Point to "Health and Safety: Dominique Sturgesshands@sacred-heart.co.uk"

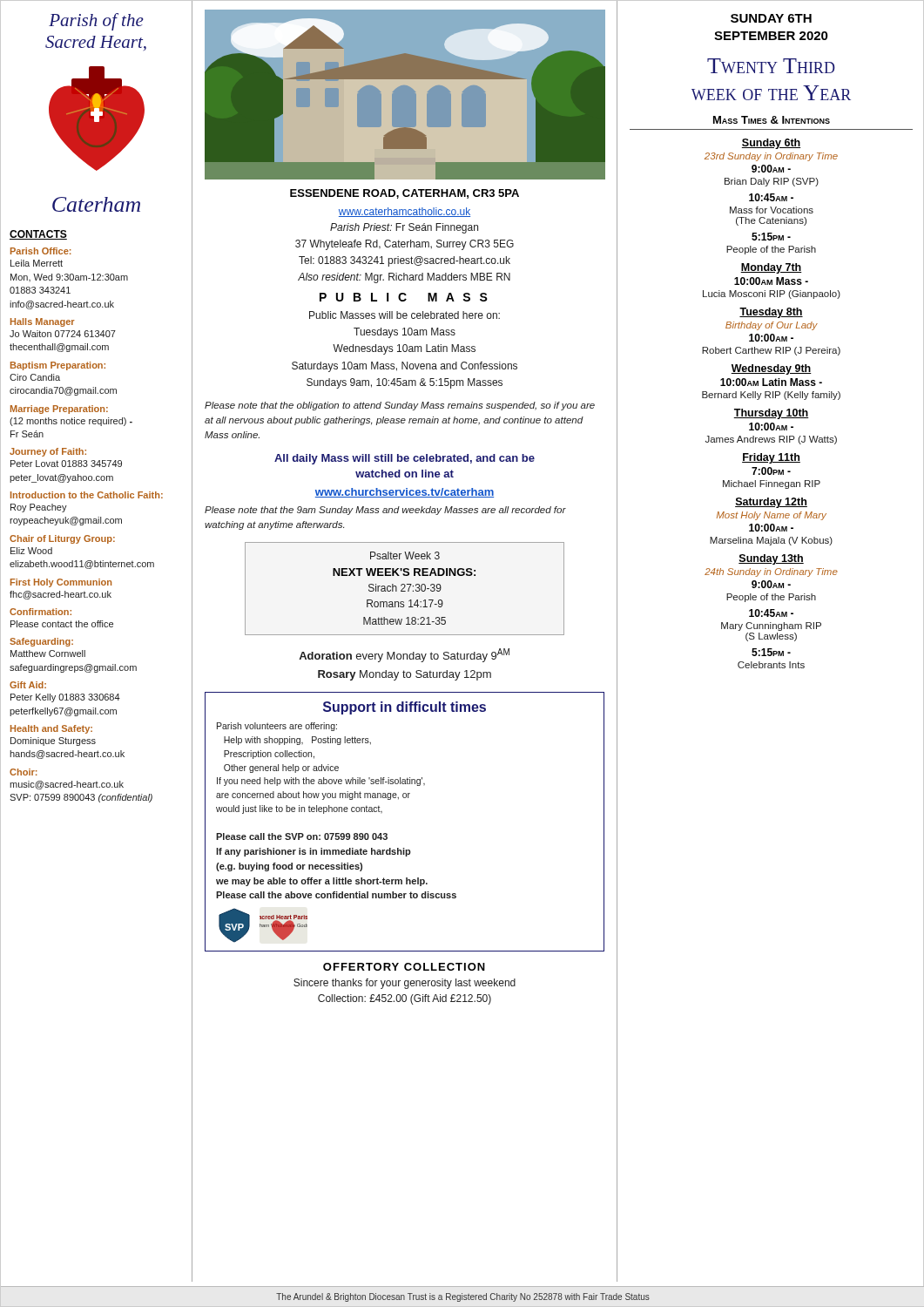(x=96, y=742)
